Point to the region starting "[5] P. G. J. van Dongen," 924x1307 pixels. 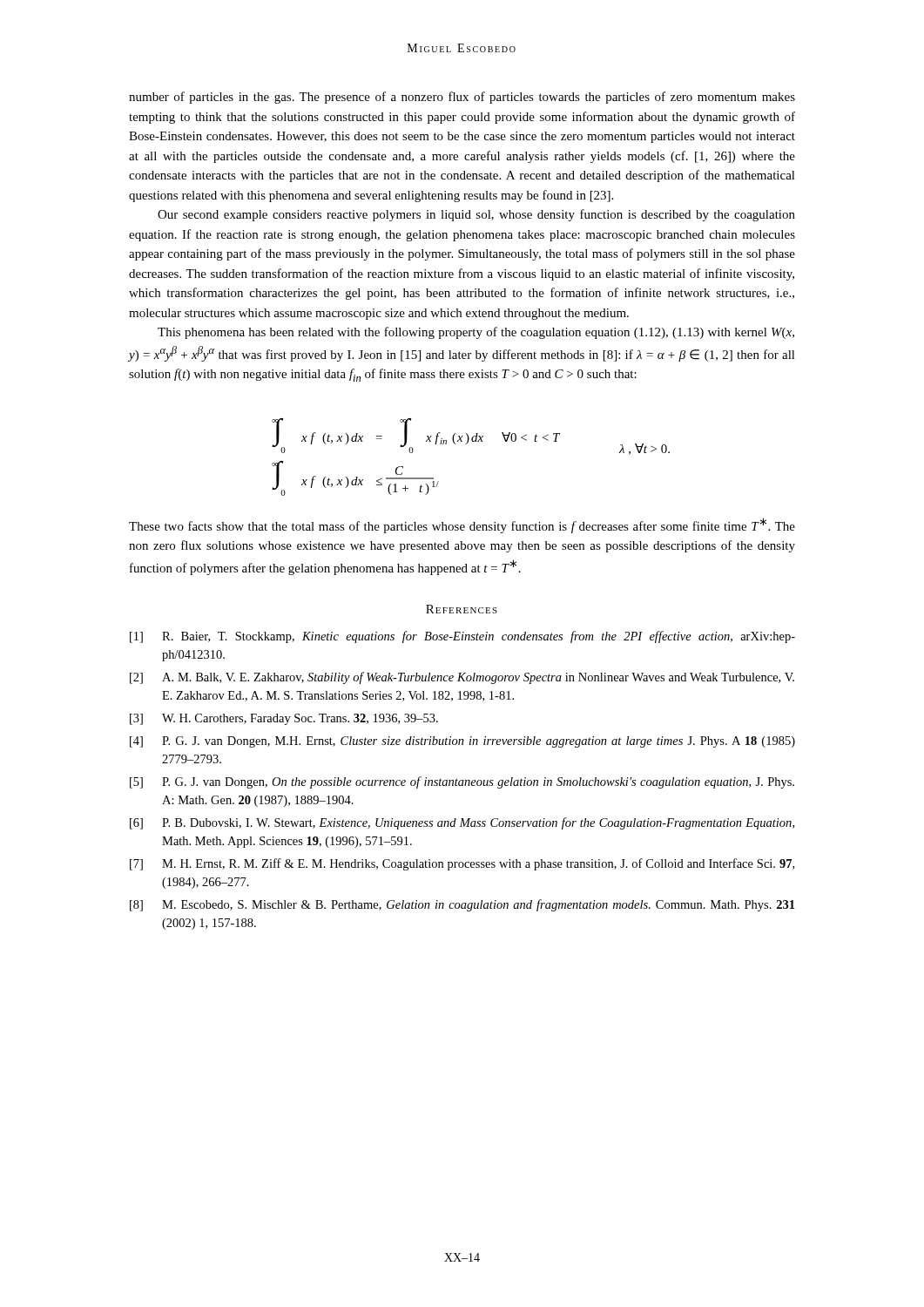pyautogui.click(x=462, y=792)
